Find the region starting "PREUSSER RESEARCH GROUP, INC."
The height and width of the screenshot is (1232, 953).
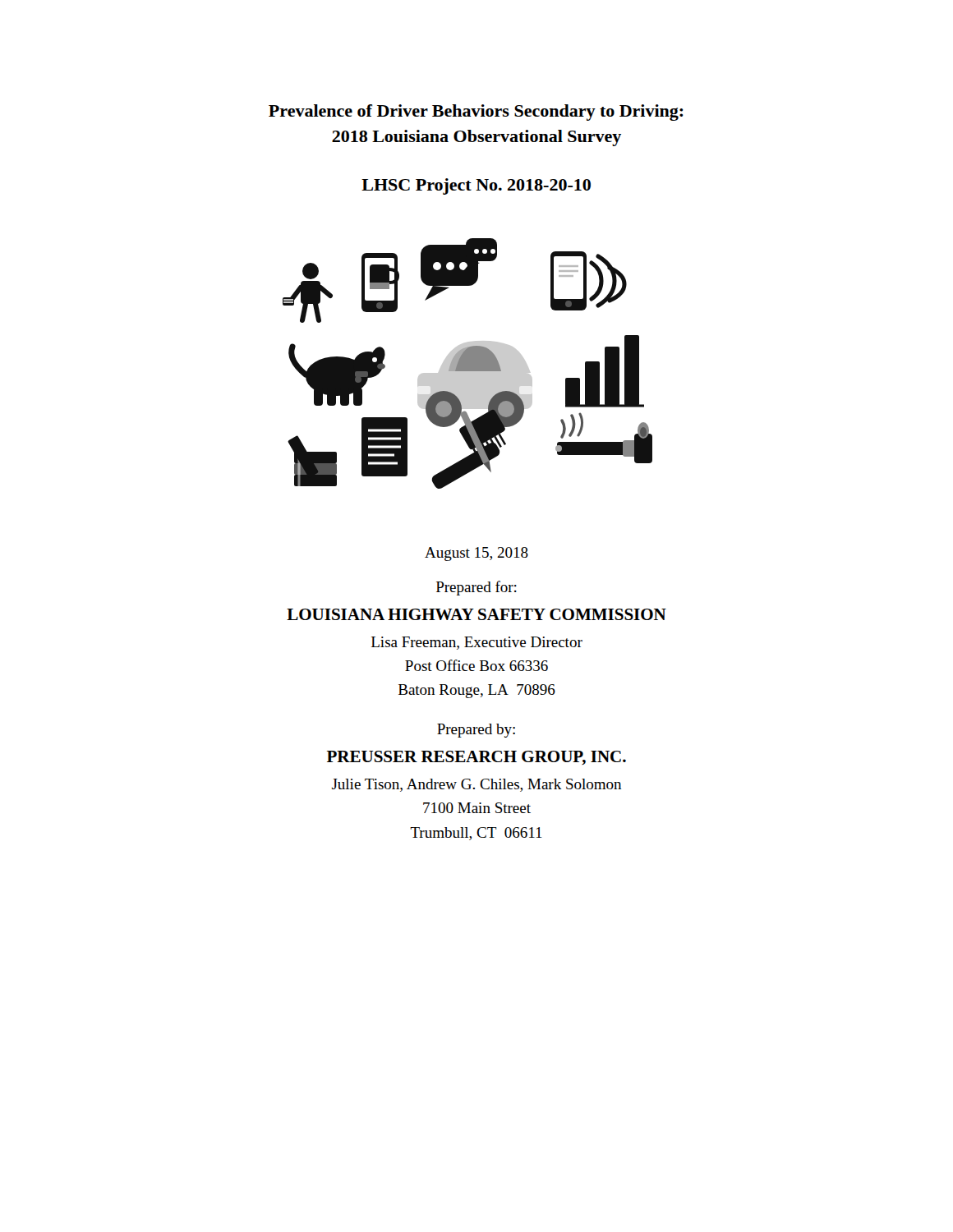point(476,756)
